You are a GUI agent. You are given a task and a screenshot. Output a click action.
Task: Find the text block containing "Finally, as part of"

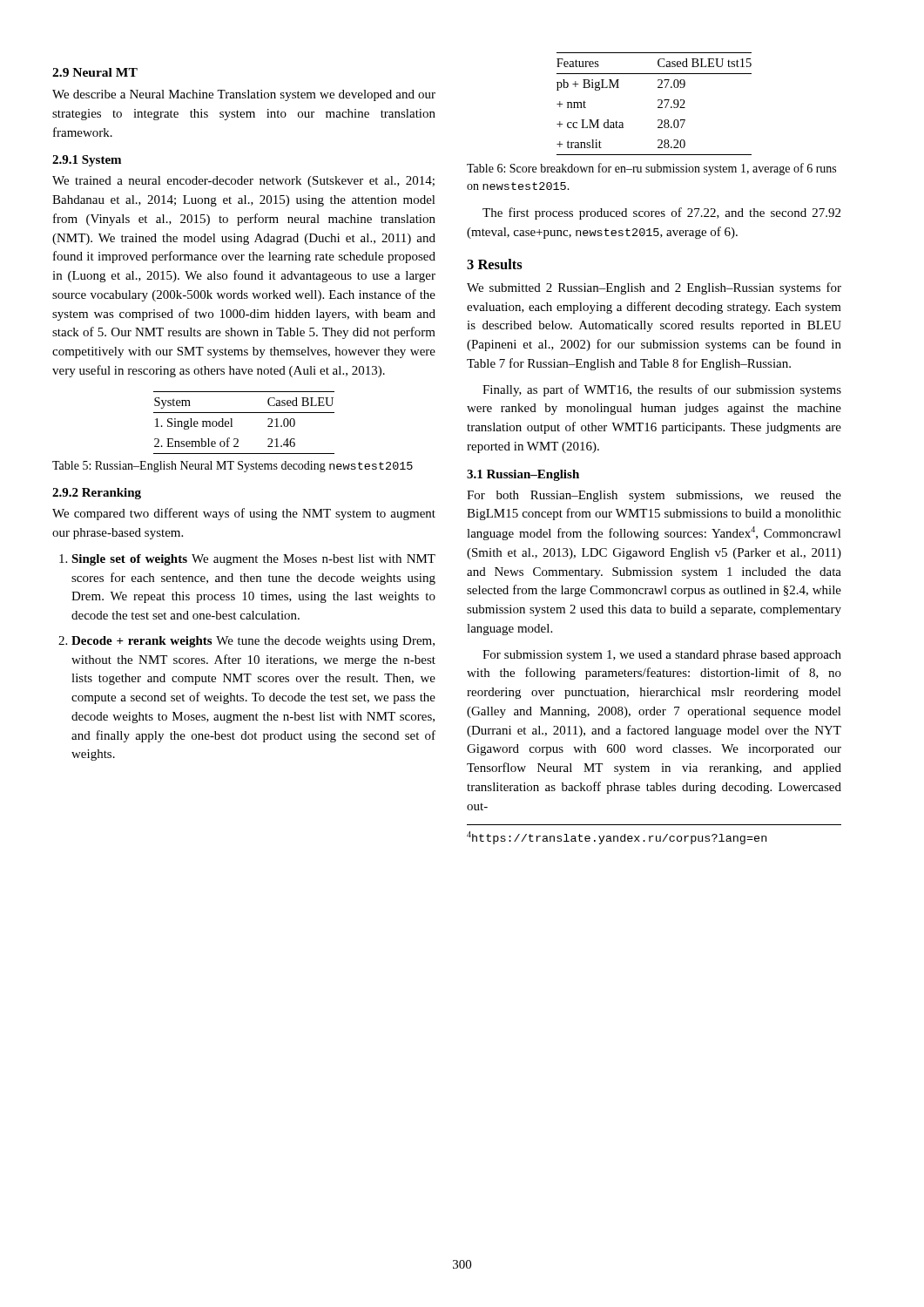click(654, 419)
